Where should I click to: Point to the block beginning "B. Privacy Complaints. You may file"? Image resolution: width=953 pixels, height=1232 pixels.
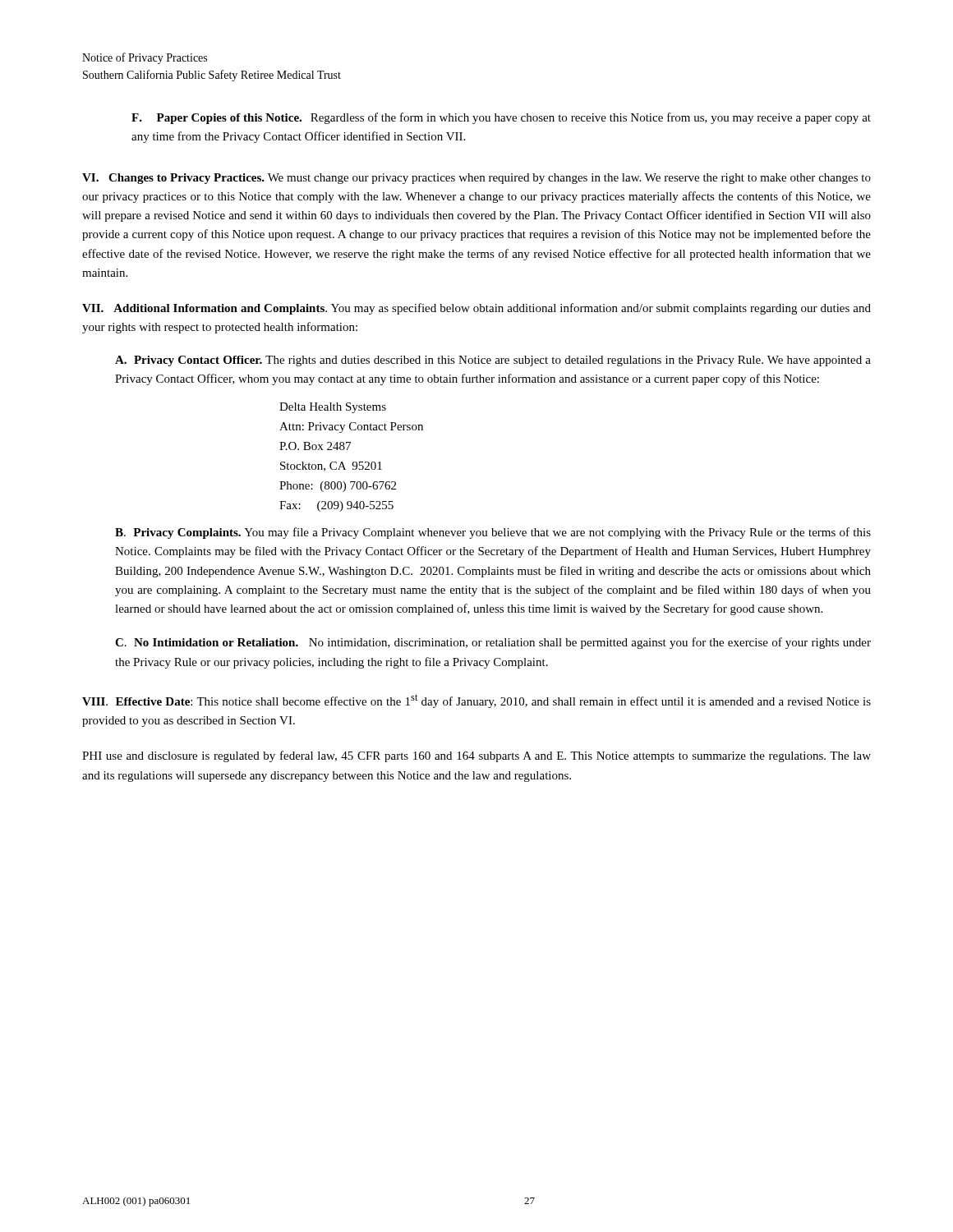(x=493, y=570)
